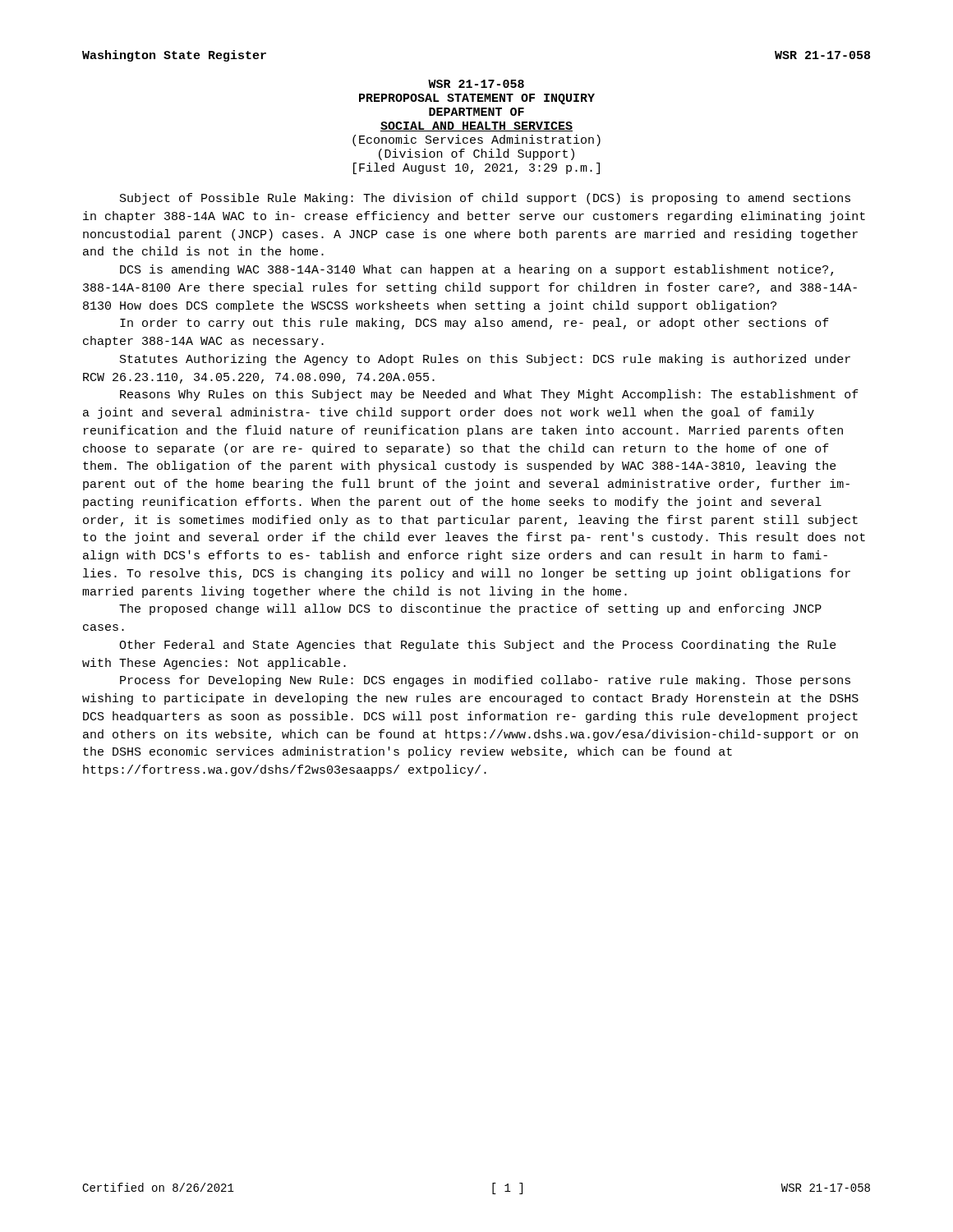
Task: Point to the block beginning "Reasons Why Rules"
Action: pos(474,494)
